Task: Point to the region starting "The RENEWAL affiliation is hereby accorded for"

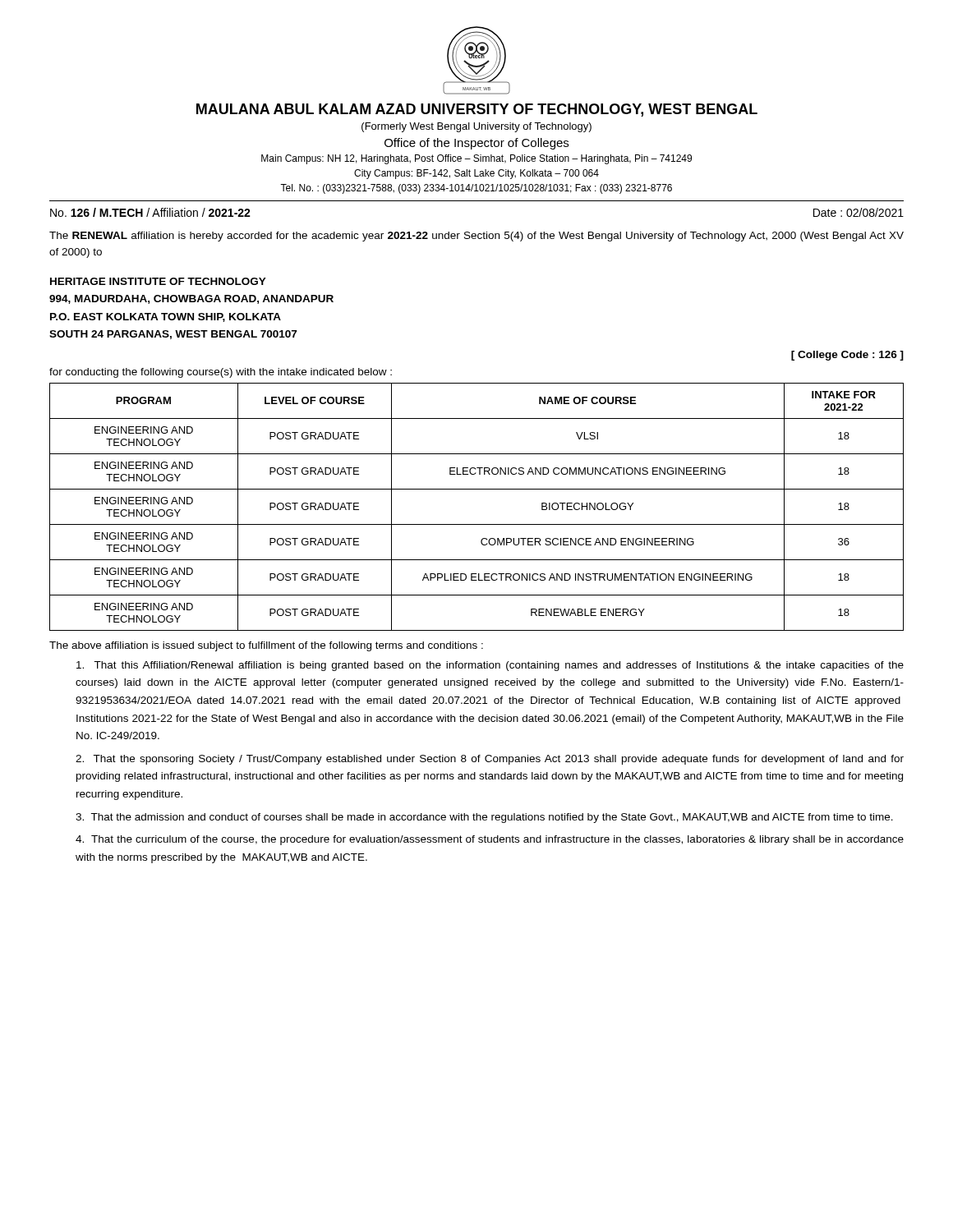Action: 476,244
